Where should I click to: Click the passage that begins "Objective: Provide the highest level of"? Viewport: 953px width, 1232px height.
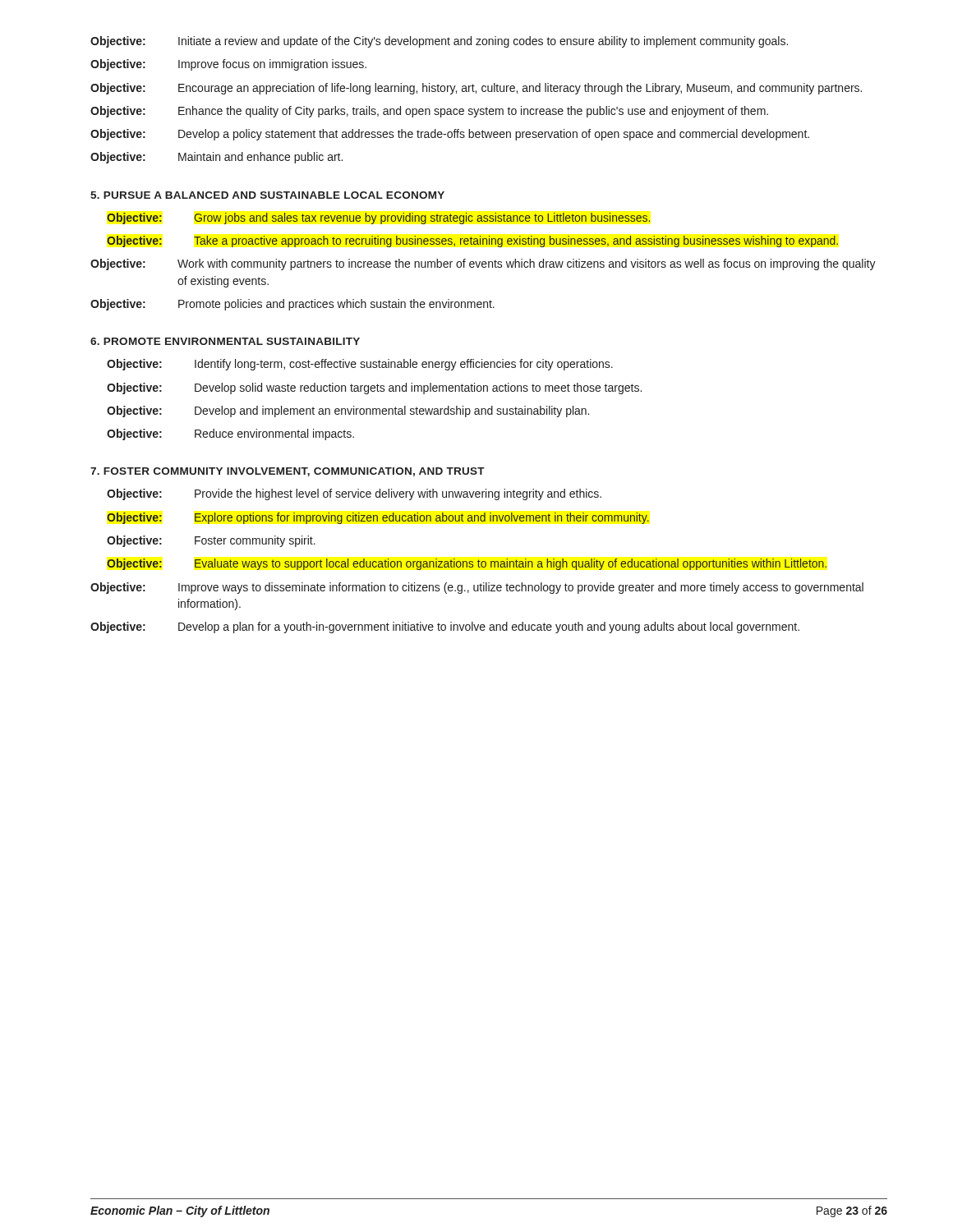[x=497, y=494]
